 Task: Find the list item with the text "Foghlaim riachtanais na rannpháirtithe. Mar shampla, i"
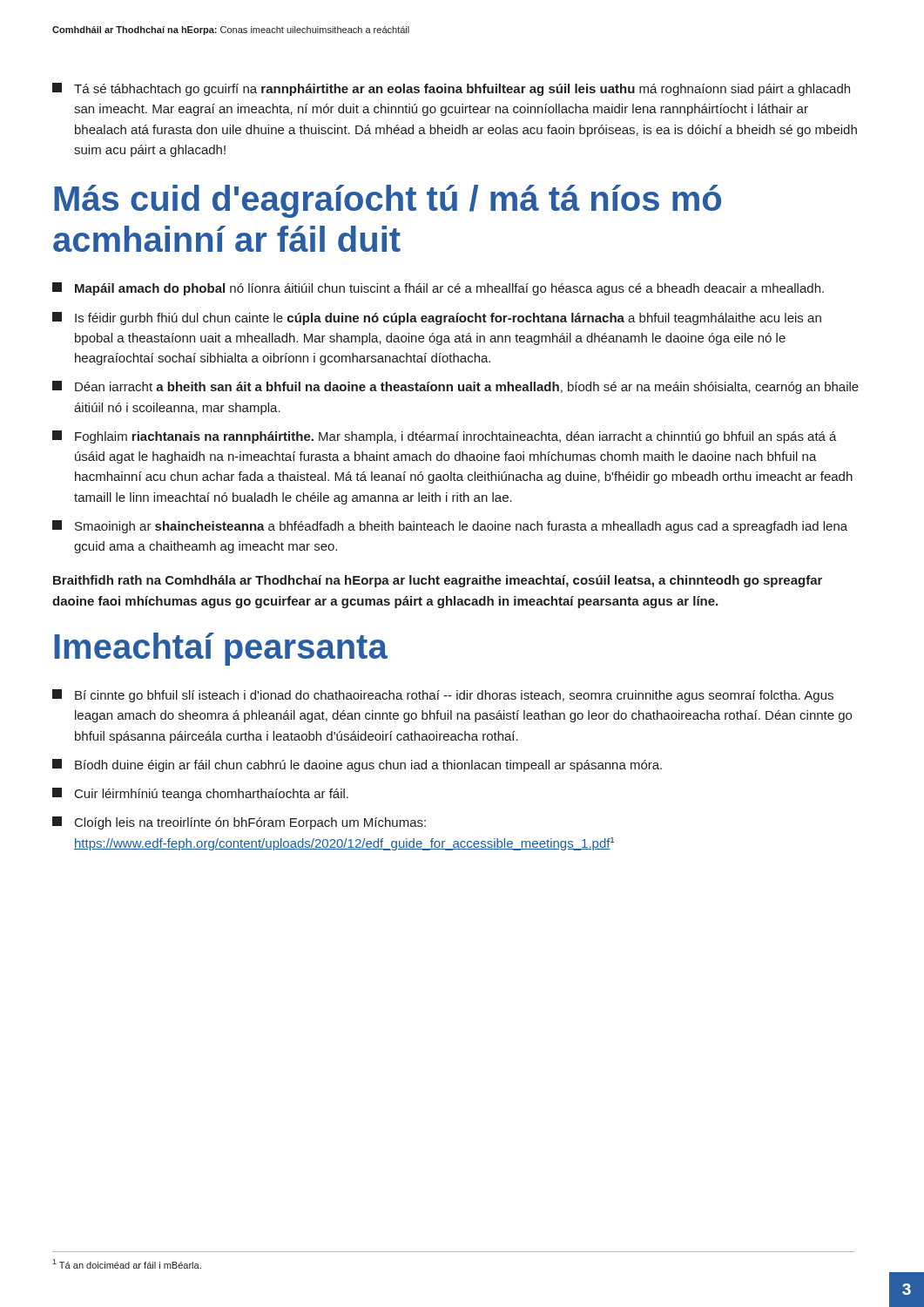point(458,466)
